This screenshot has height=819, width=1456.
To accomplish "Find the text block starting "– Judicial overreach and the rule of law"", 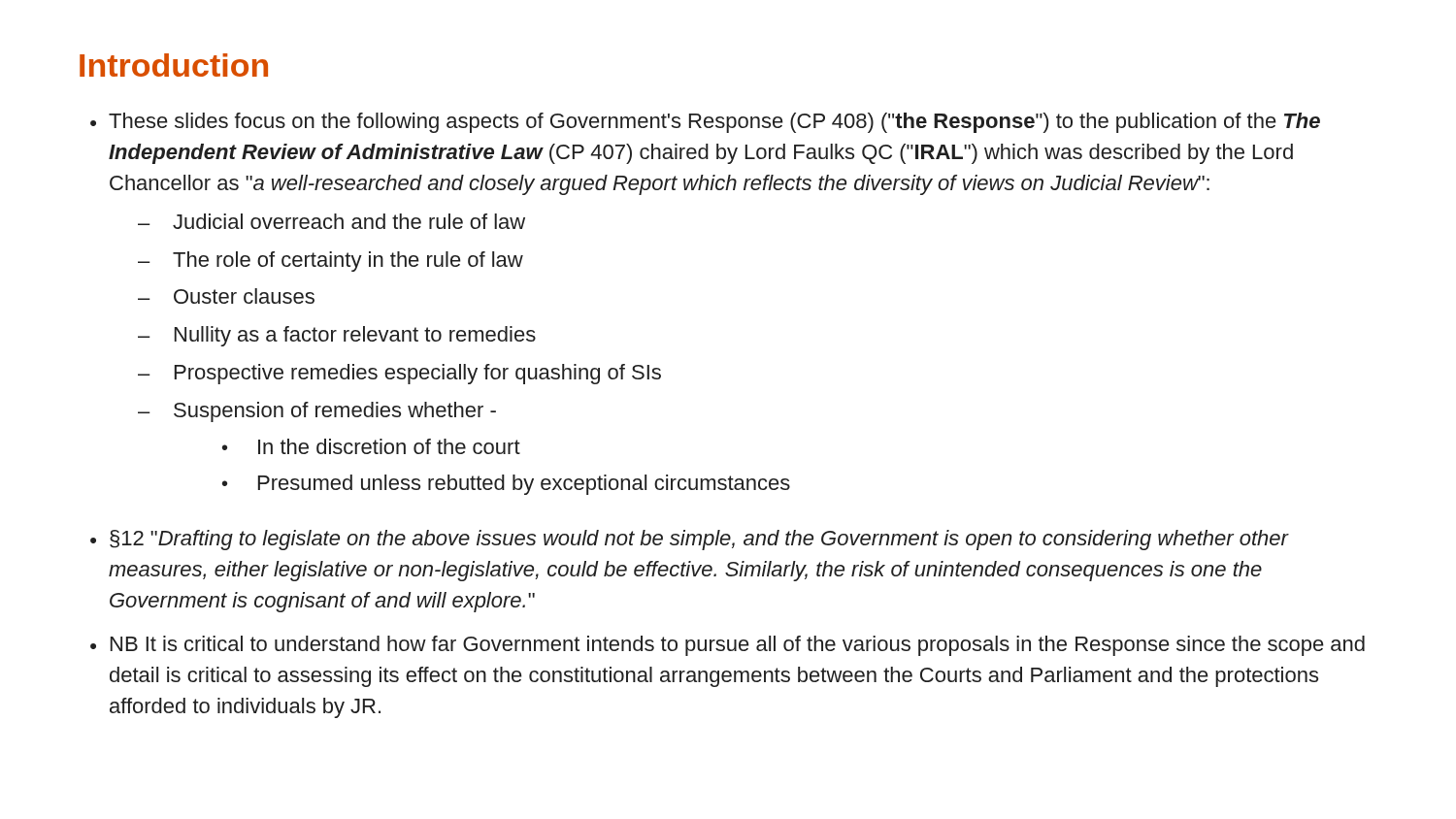I will 331,221.
